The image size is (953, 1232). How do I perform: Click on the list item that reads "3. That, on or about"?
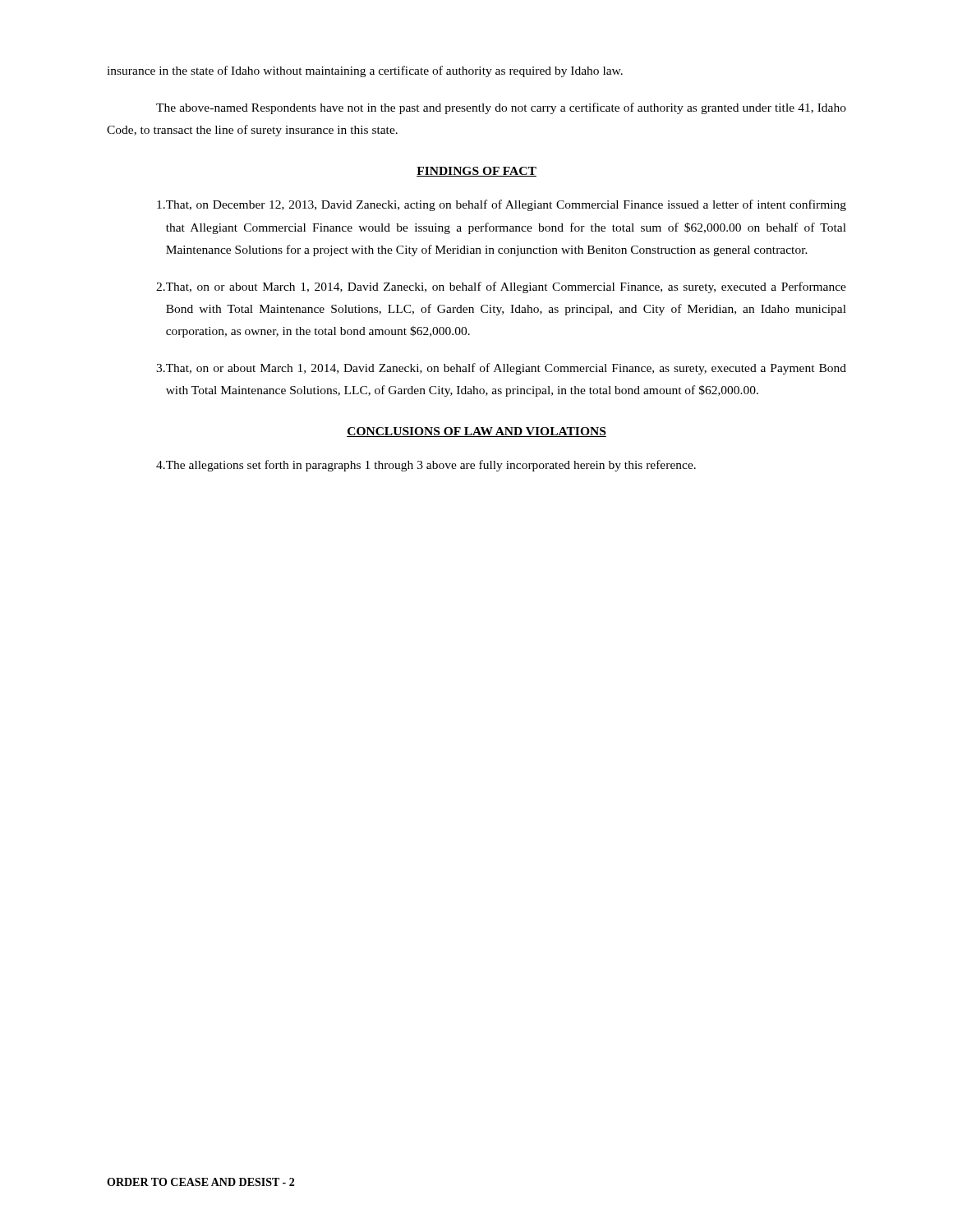tap(476, 379)
